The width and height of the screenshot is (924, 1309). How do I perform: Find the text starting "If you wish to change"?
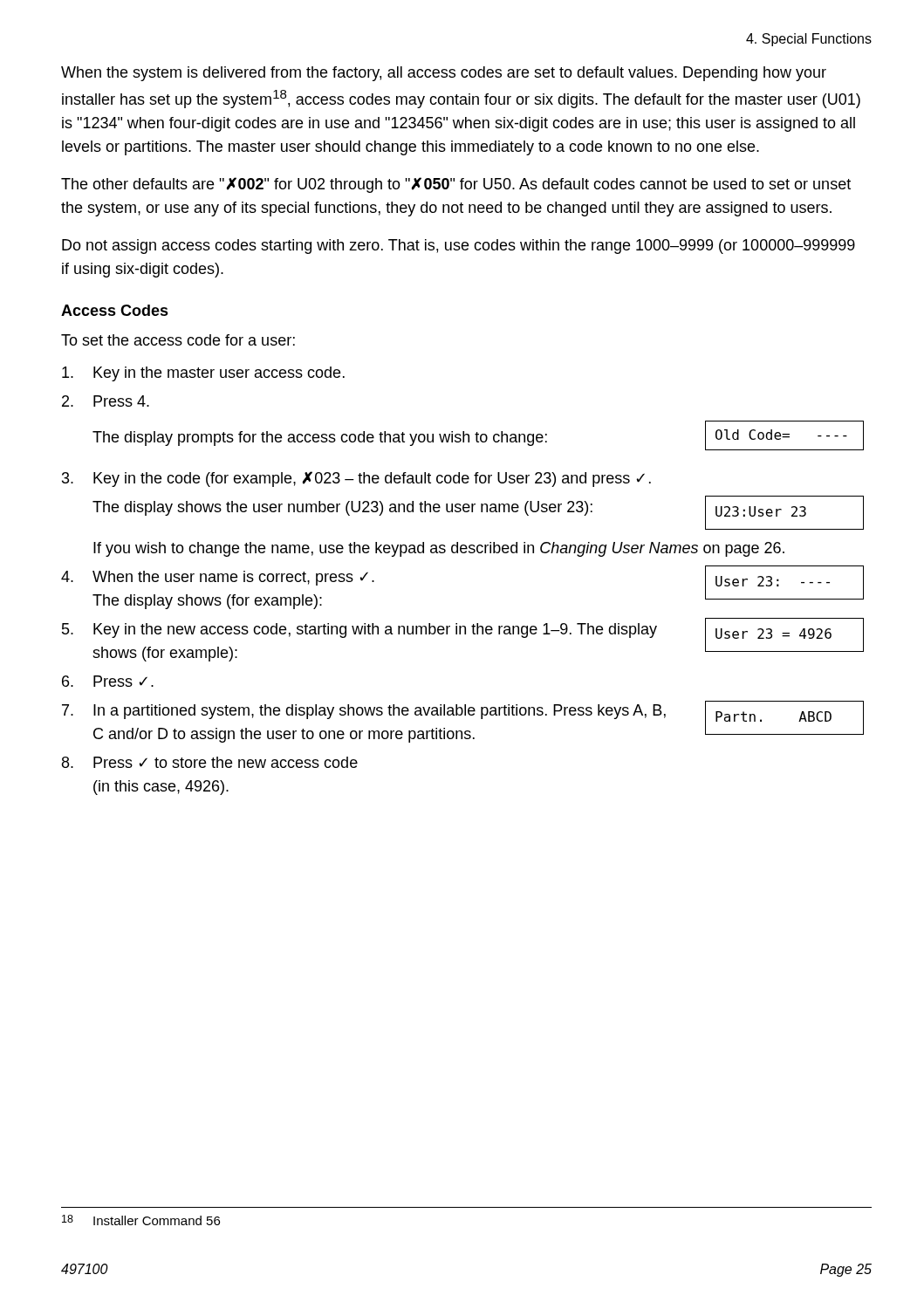tap(439, 548)
